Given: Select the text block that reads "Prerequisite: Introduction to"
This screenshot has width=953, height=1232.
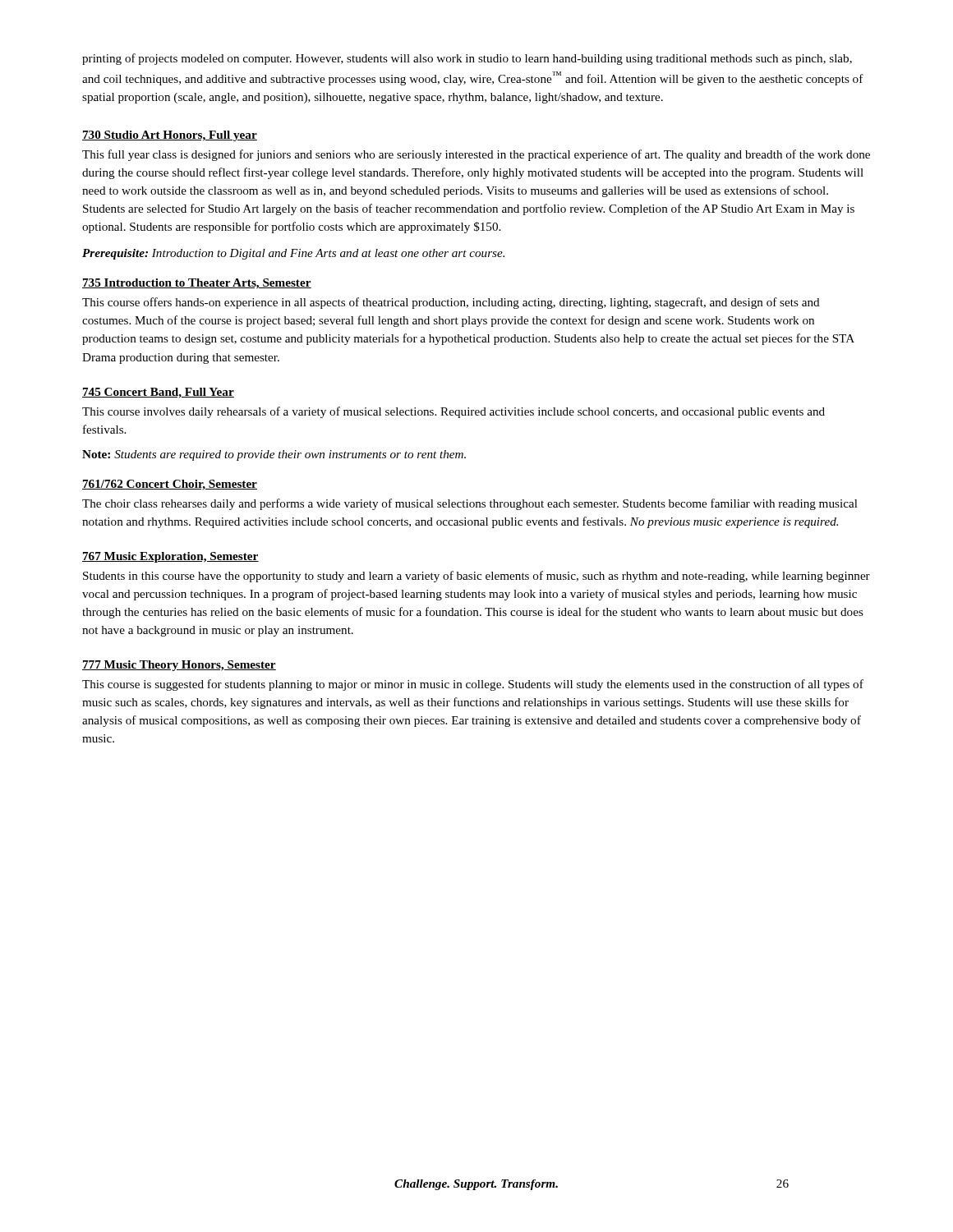Looking at the screenshot, I should 294,253.
